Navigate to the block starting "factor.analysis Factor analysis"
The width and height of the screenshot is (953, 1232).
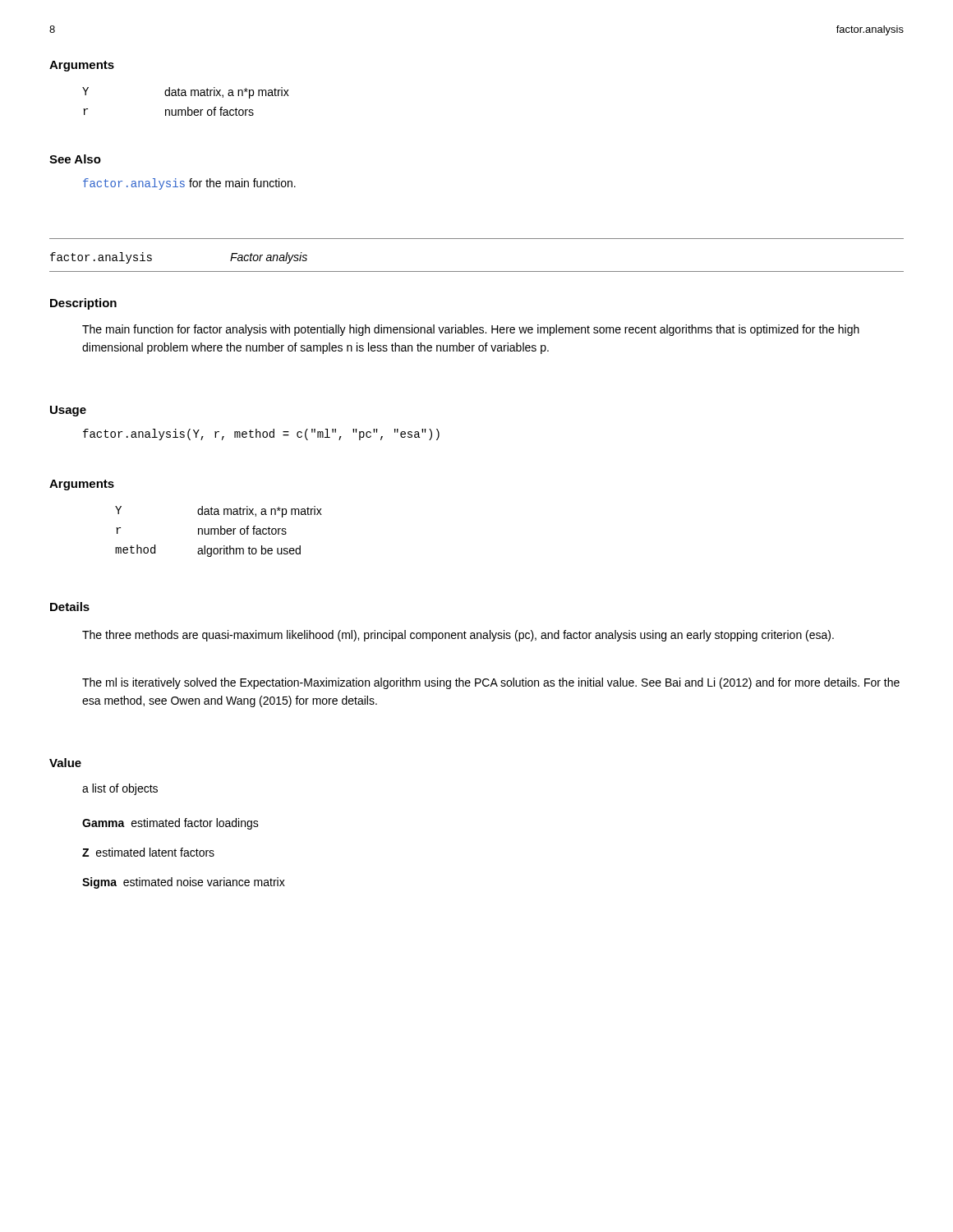[101, 257]
